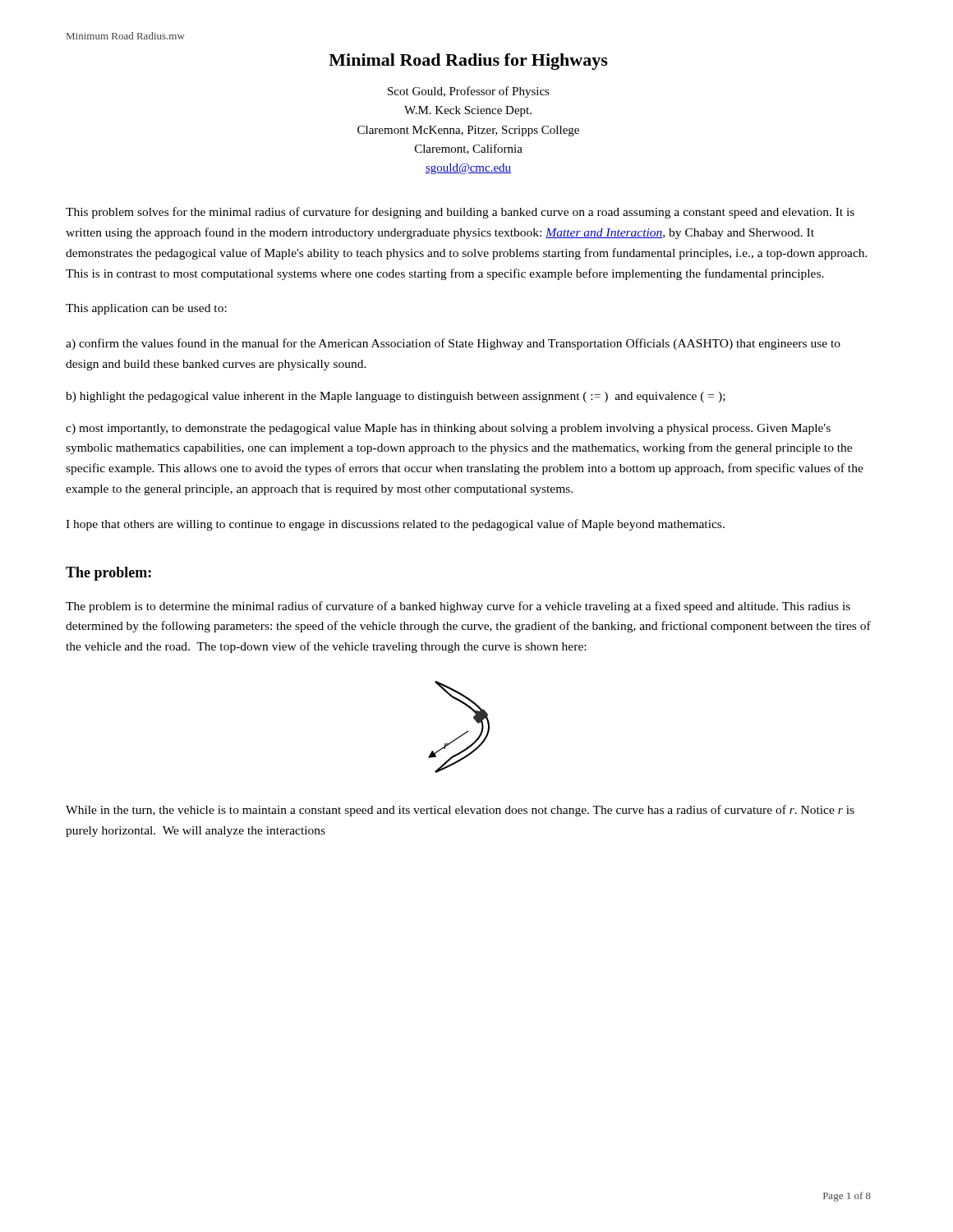Click the passage that begins "a) confirm the values found in the manual"

point(453,353)
